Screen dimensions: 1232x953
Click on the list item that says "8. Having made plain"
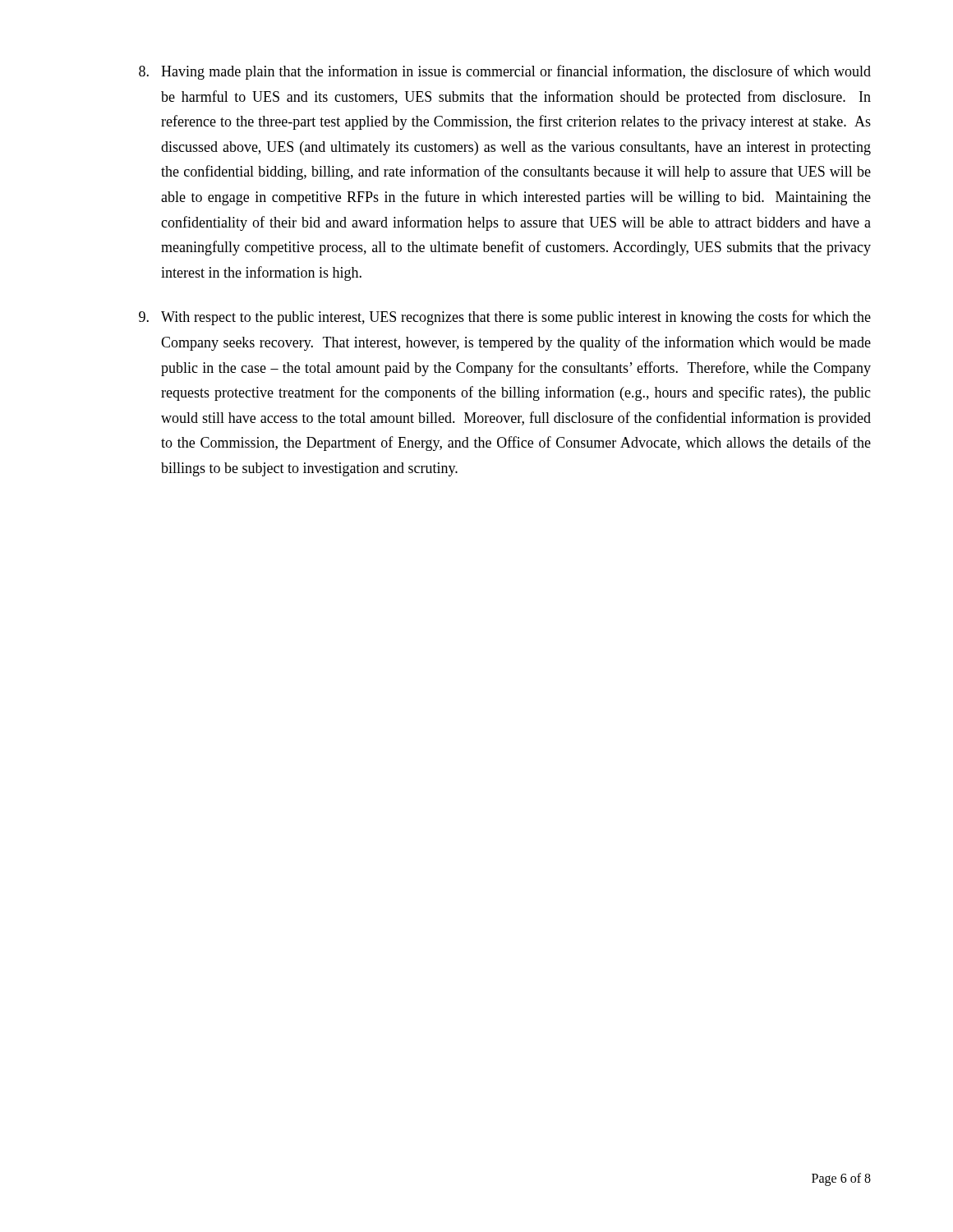click(x=489, y=172)
